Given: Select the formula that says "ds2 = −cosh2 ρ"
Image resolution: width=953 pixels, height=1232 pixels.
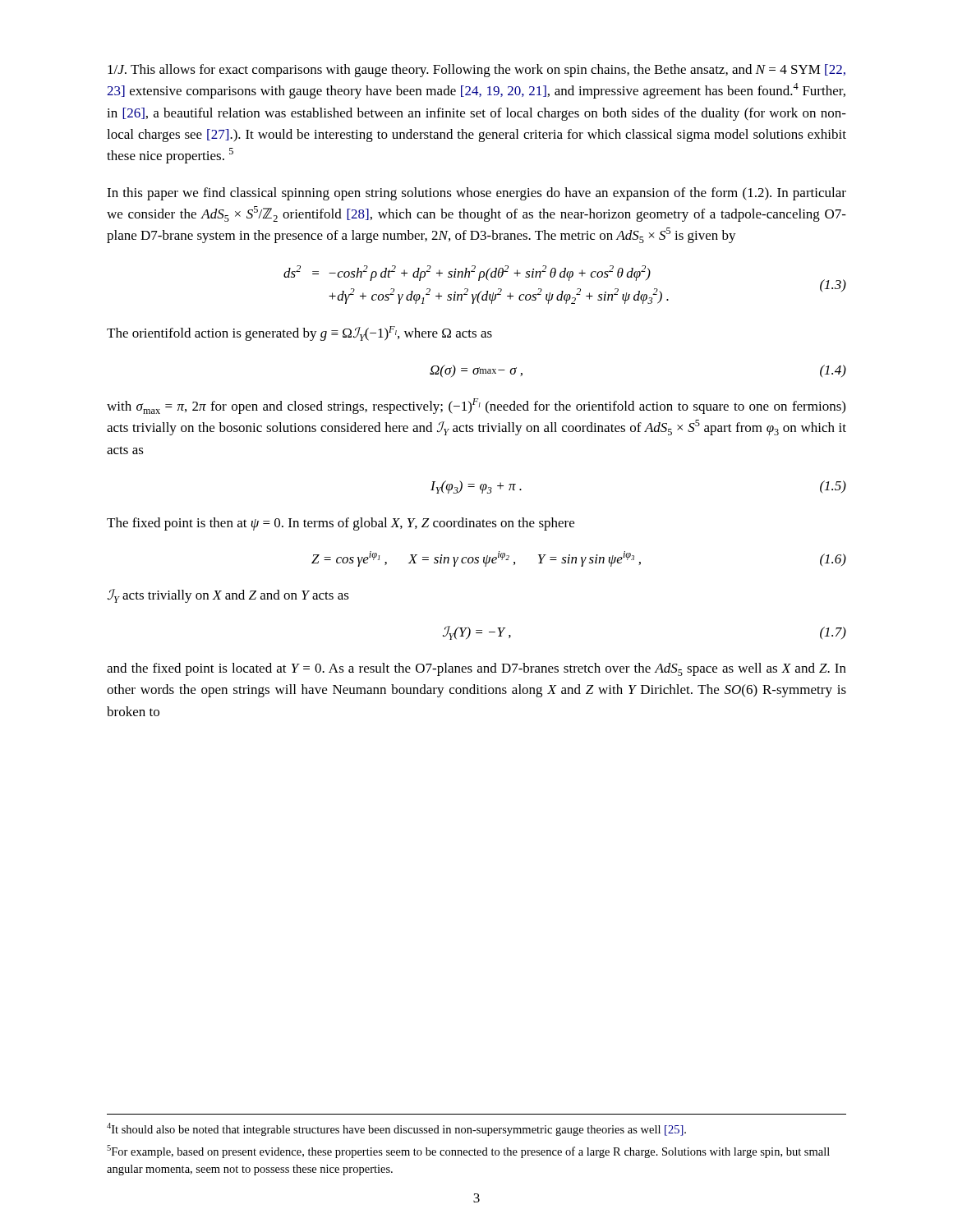Looking at the screenshot, I should coord(476,285).
